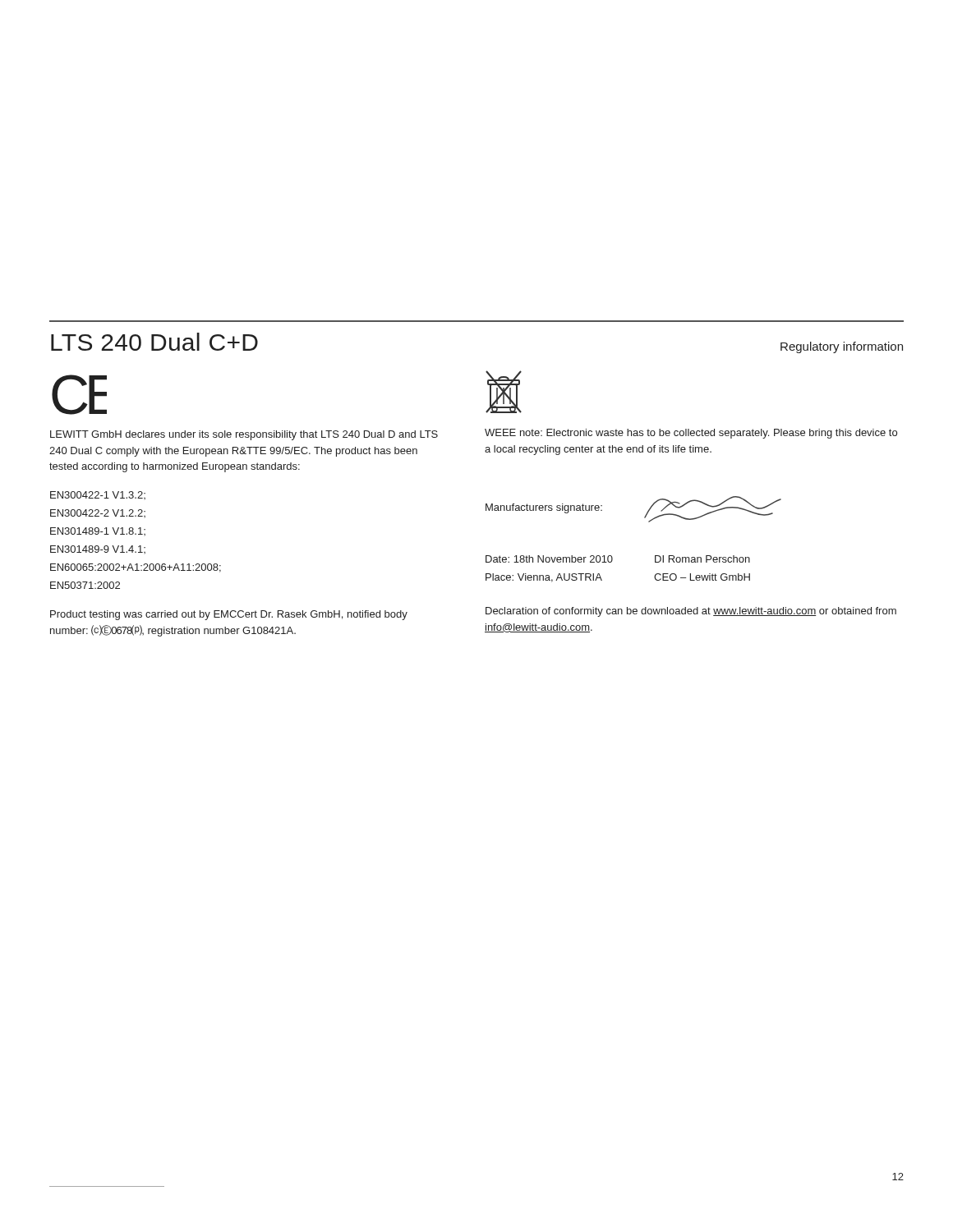
Task: Find the block on this page that starts "Product testing was"
Action: tap(228, 622)
